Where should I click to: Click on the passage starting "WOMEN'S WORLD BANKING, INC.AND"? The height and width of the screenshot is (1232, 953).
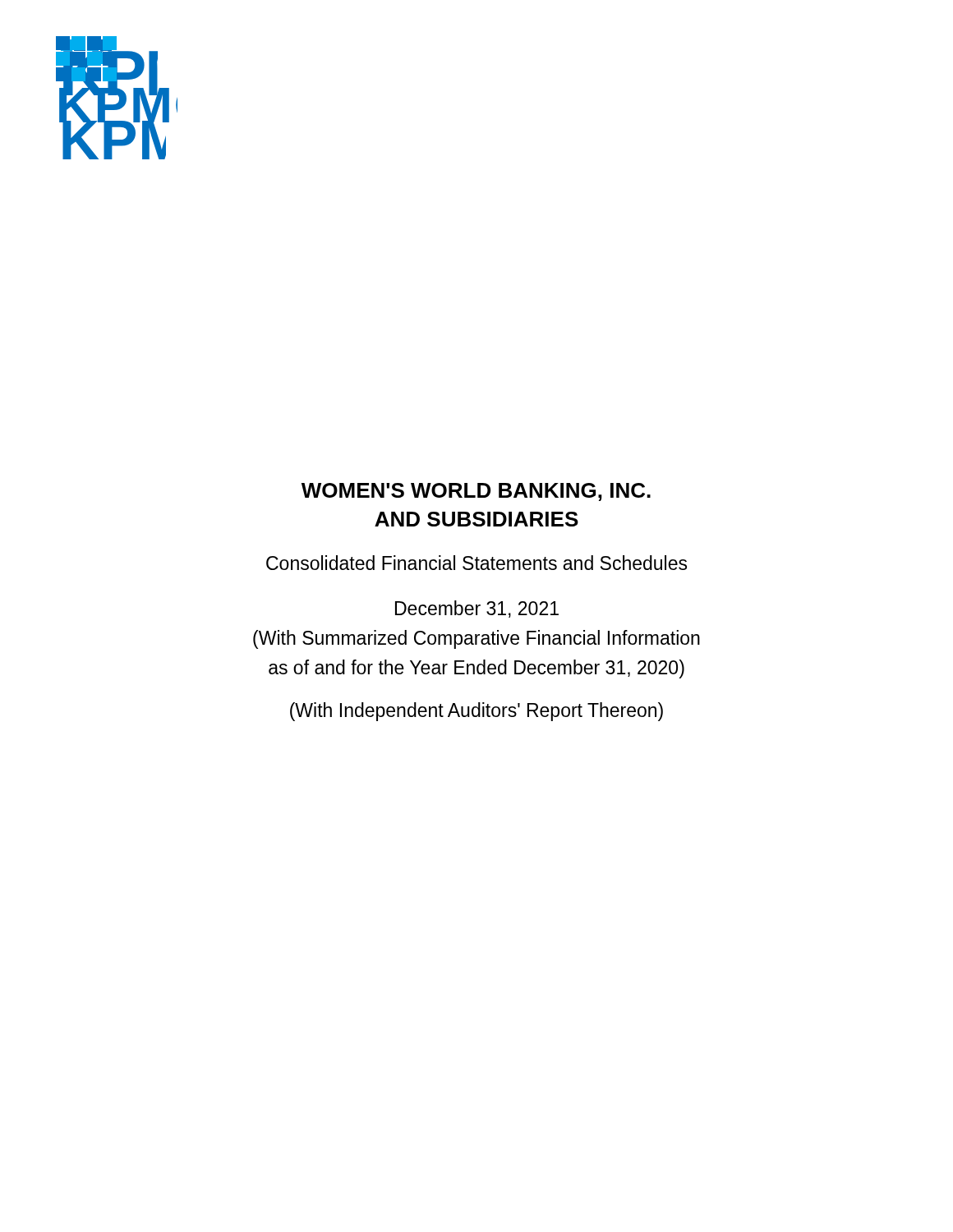[476, 505]
